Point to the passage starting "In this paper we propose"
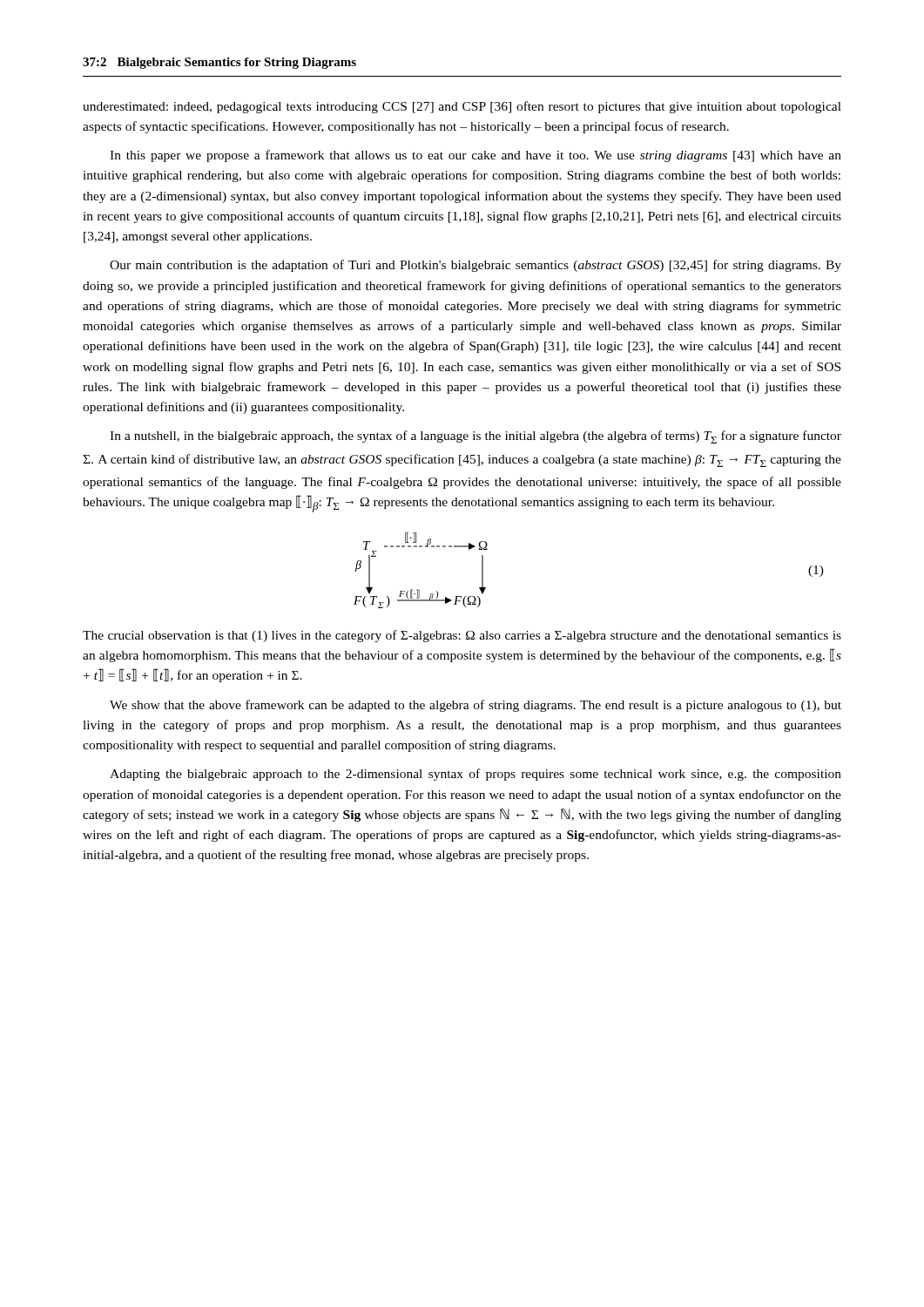 click(462, 195)
